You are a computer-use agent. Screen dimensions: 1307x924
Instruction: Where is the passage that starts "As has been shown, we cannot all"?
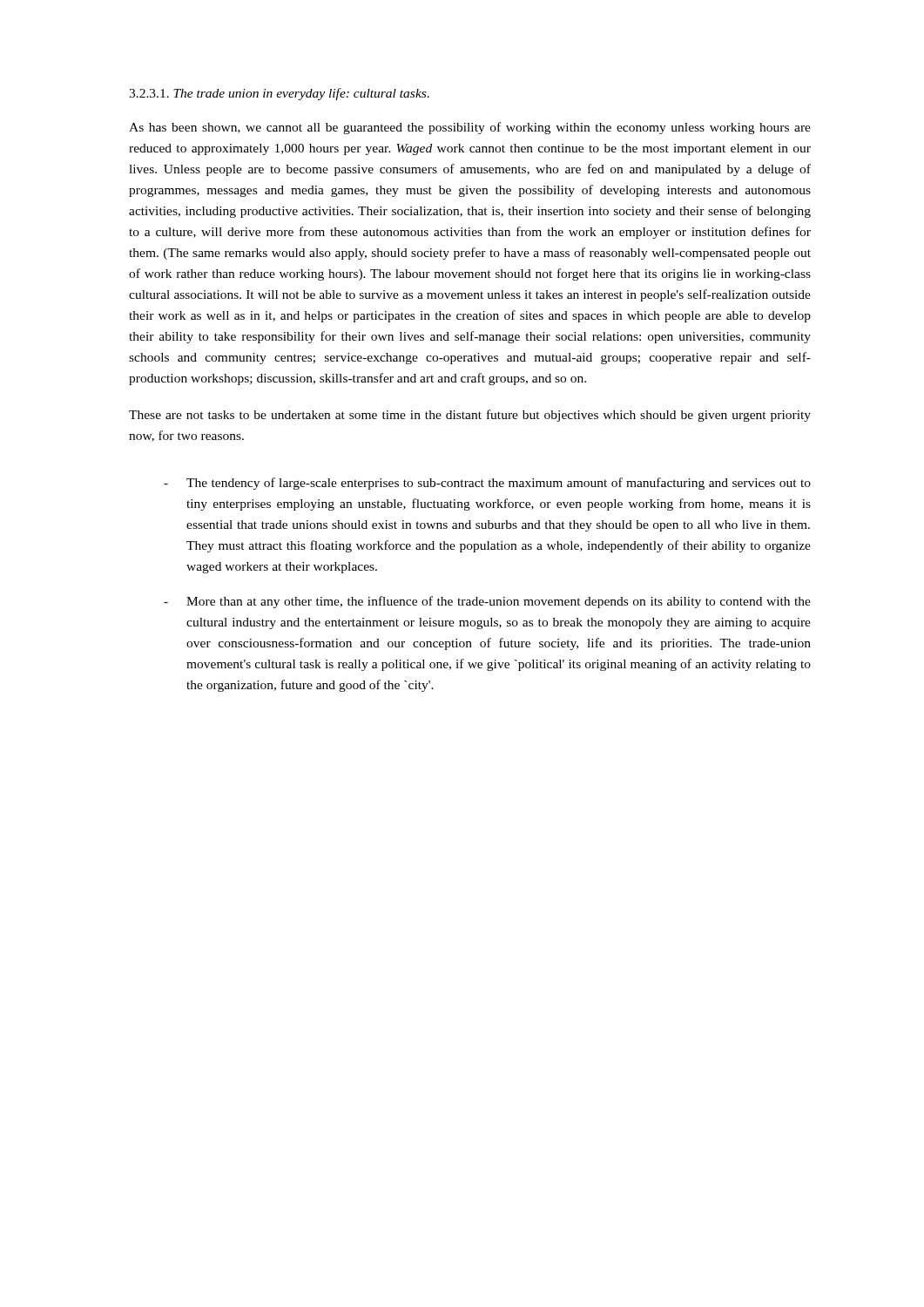pyautogui.click(x=470, y=252)
